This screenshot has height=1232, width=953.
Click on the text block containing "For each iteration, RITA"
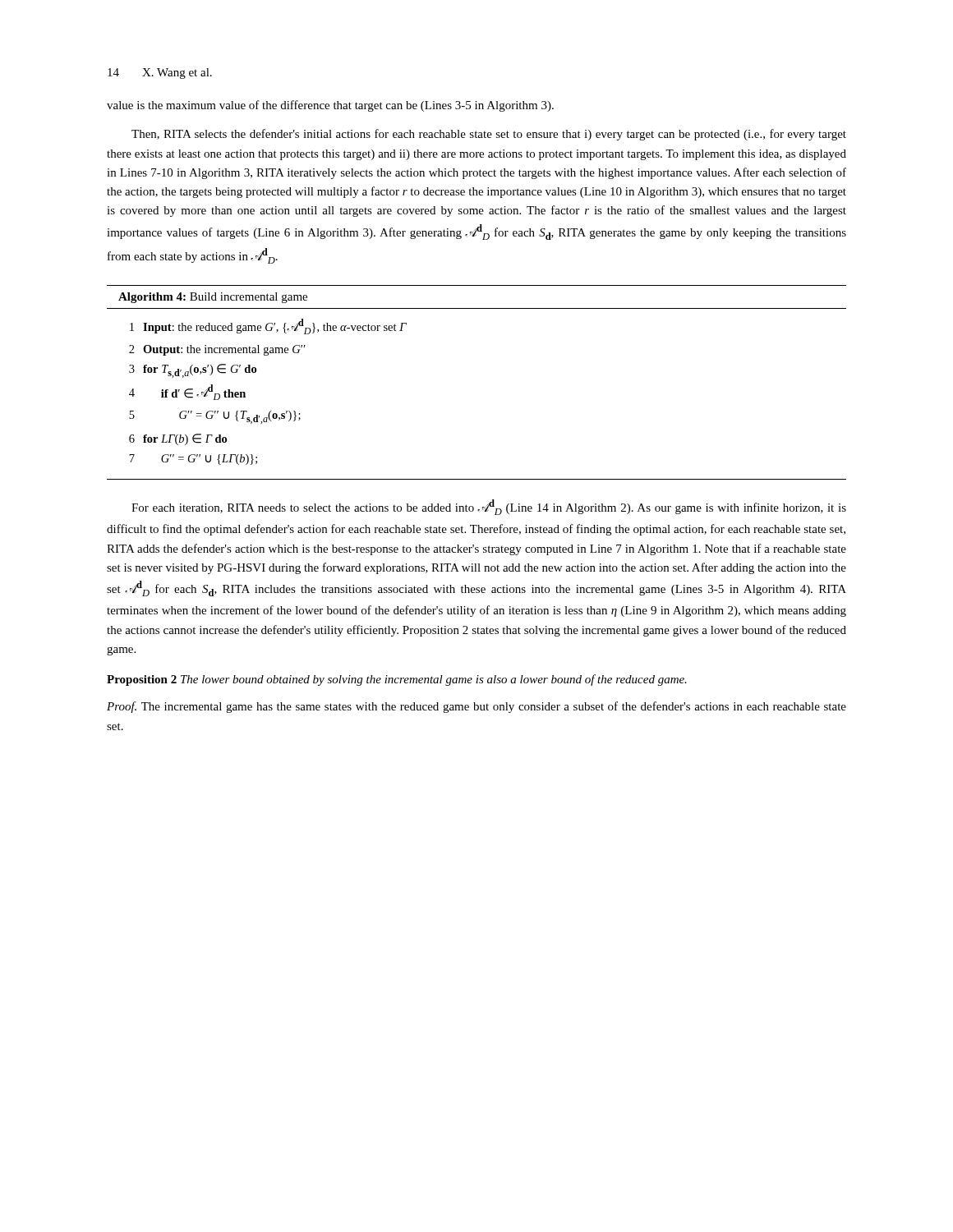(476, 576)
